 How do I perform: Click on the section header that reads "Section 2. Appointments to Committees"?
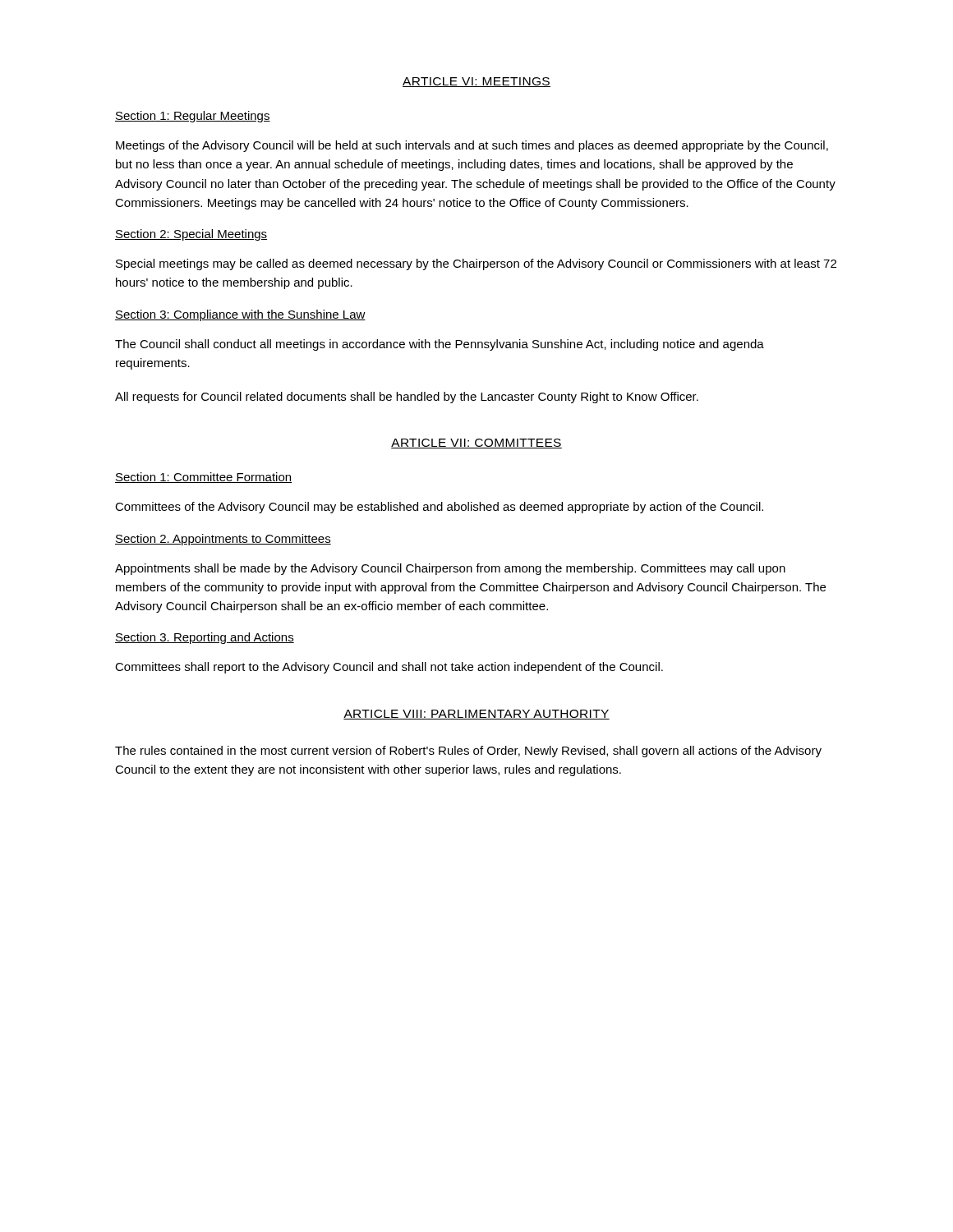223,538
